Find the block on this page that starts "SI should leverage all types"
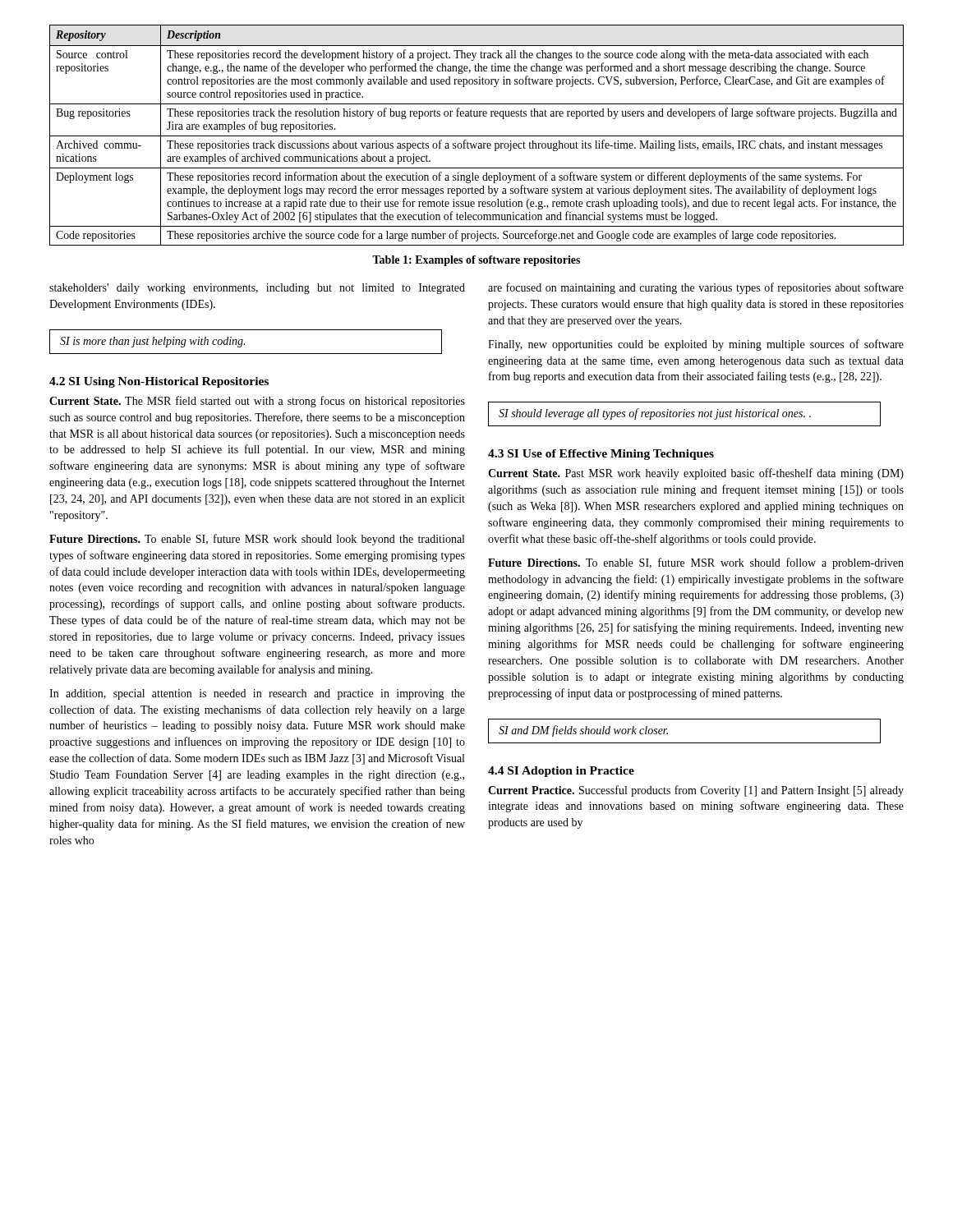 tap(684, 414)
